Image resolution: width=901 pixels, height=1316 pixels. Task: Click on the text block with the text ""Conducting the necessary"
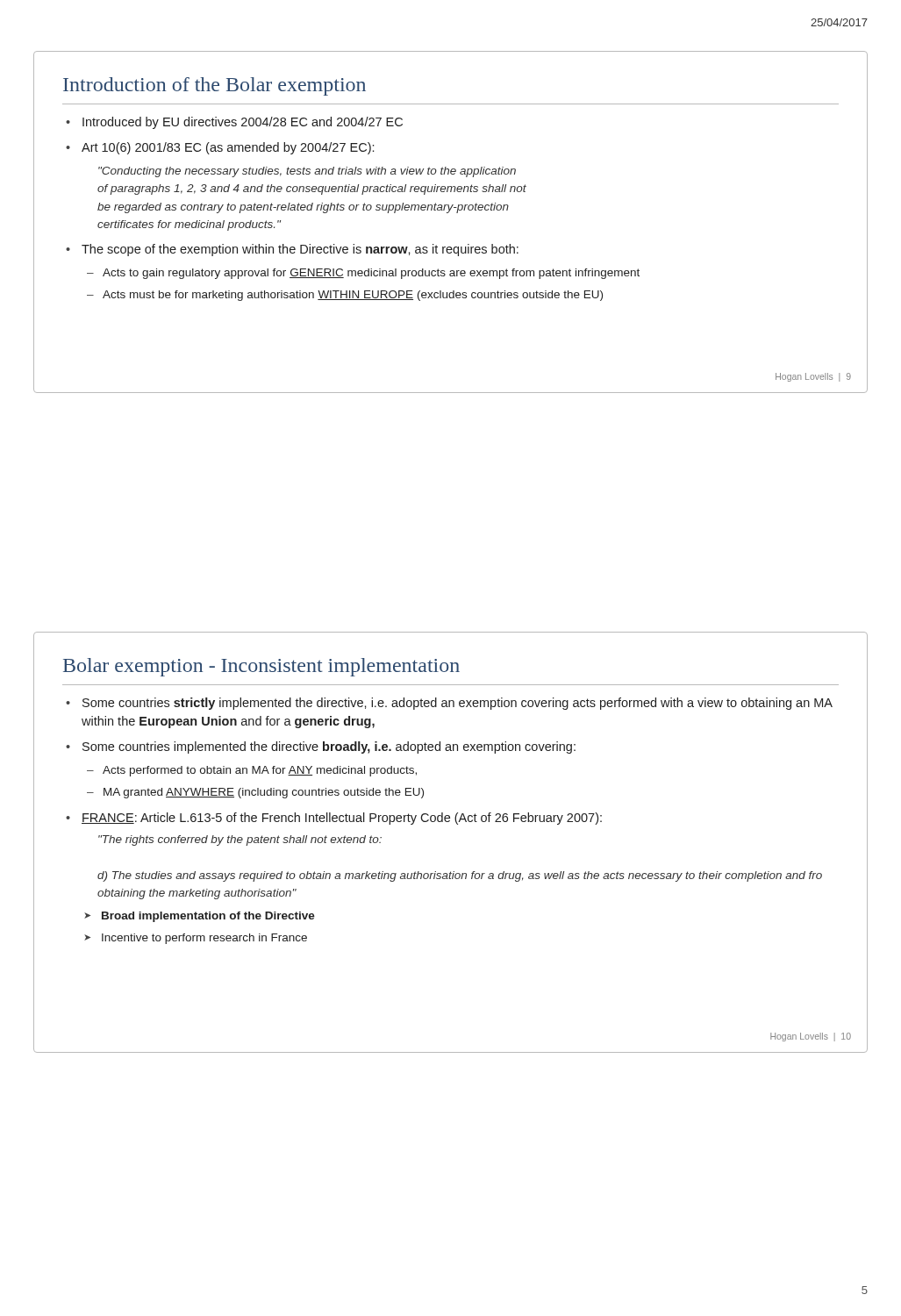point(312,197)
